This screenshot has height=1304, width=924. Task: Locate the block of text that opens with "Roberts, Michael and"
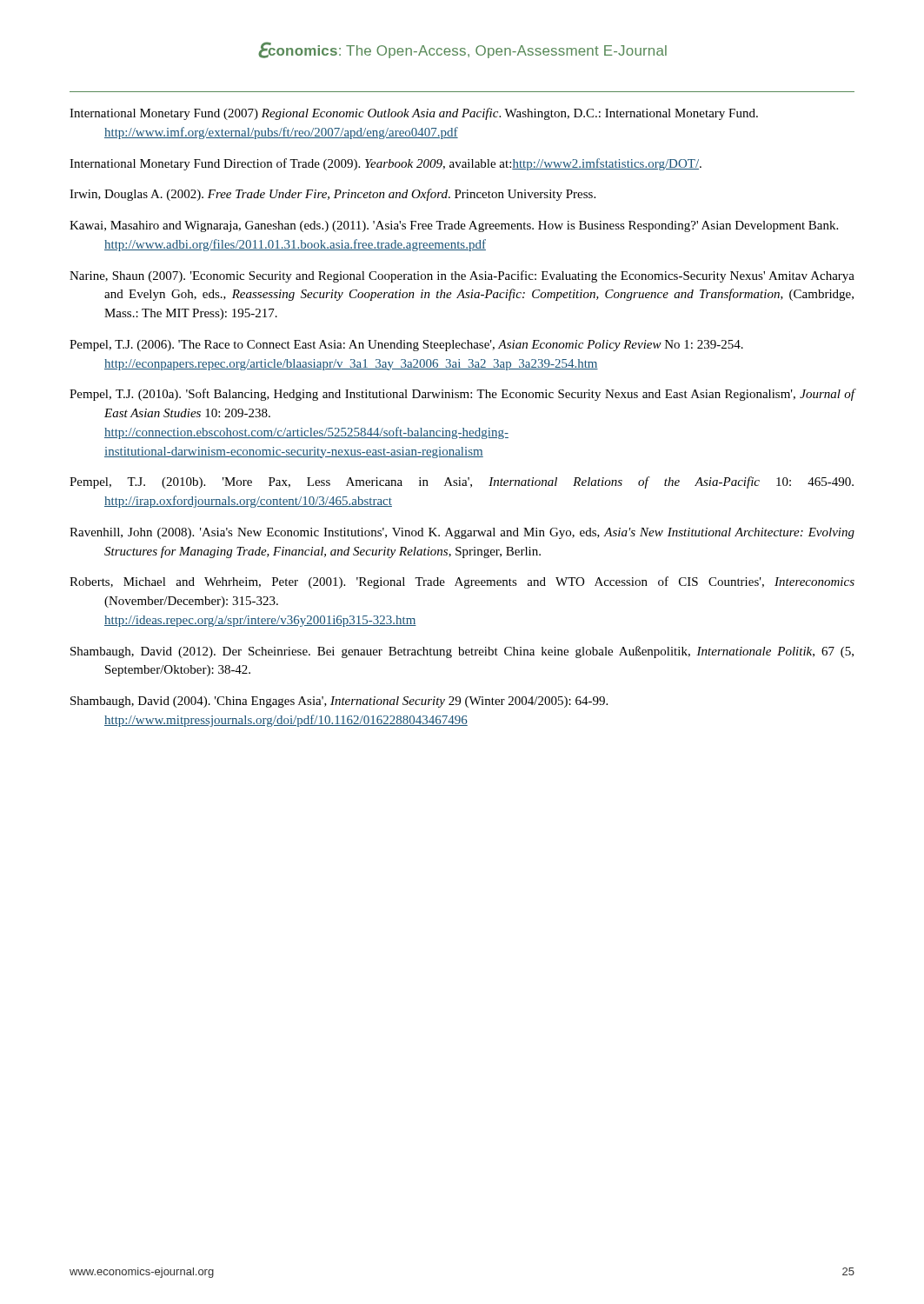(462, 582)
